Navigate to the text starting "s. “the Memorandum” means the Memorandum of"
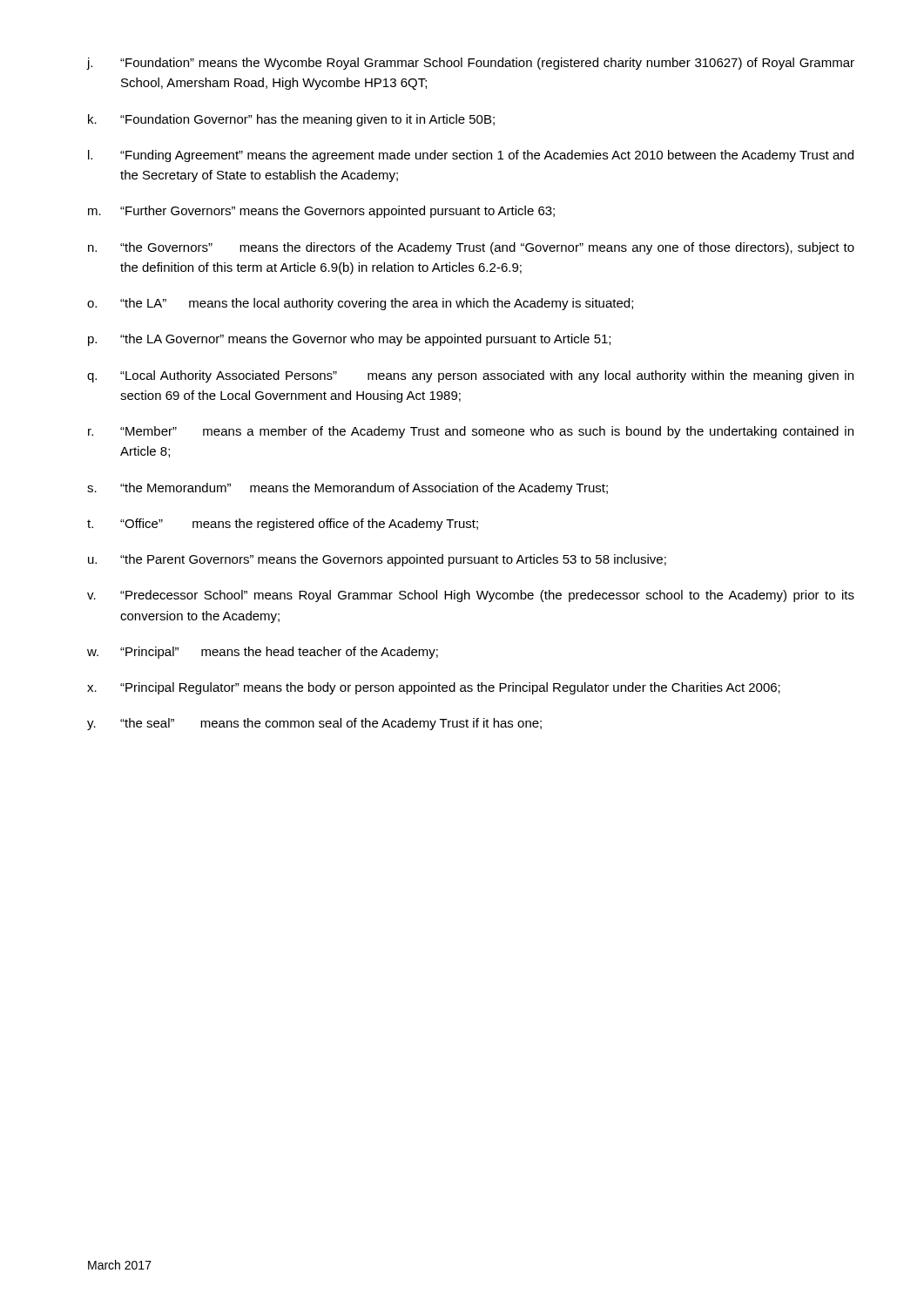The image size is (924, 1307). (x=471, y=487)
